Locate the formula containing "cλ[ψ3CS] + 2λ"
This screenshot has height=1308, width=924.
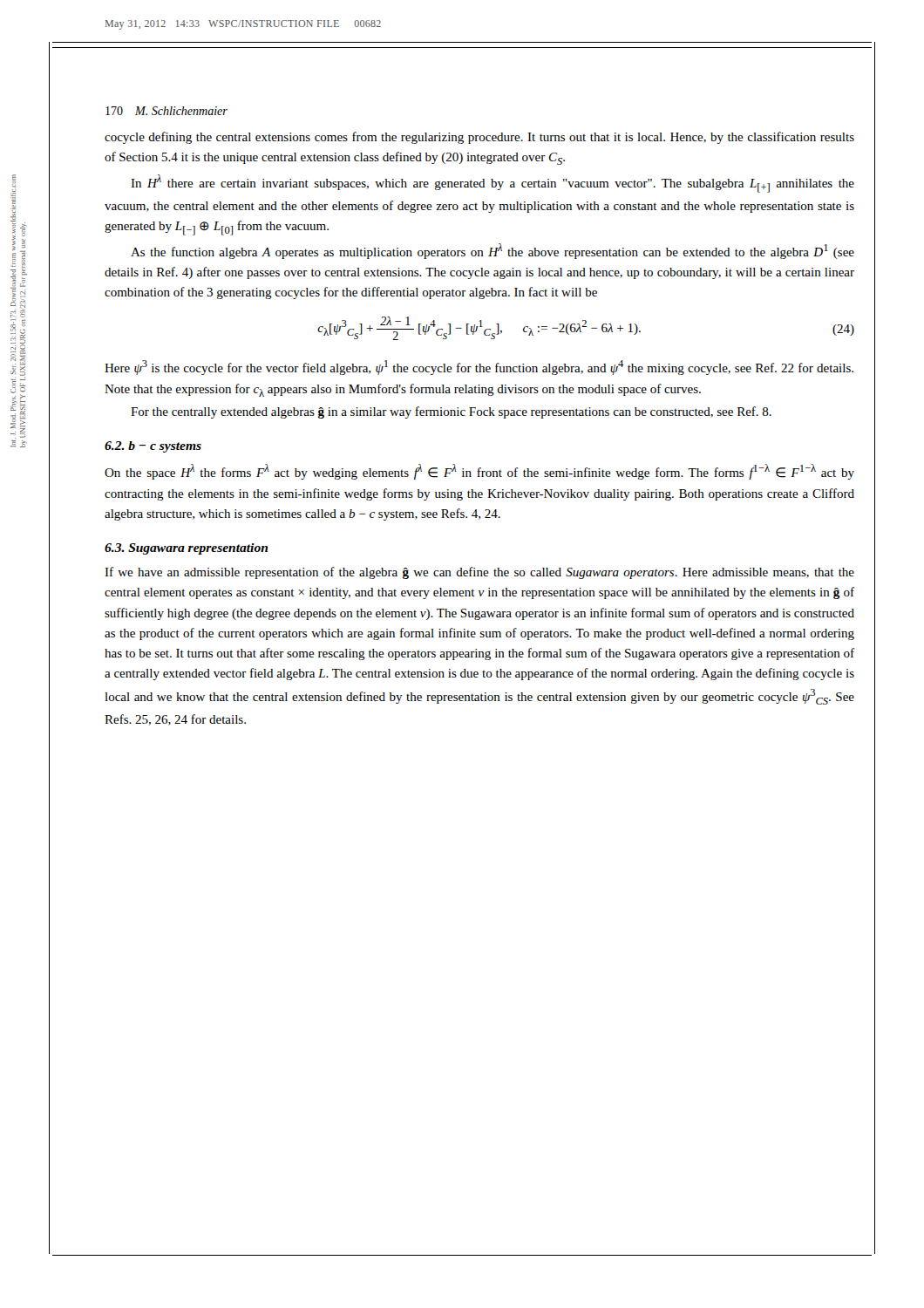tap(586, 329)
